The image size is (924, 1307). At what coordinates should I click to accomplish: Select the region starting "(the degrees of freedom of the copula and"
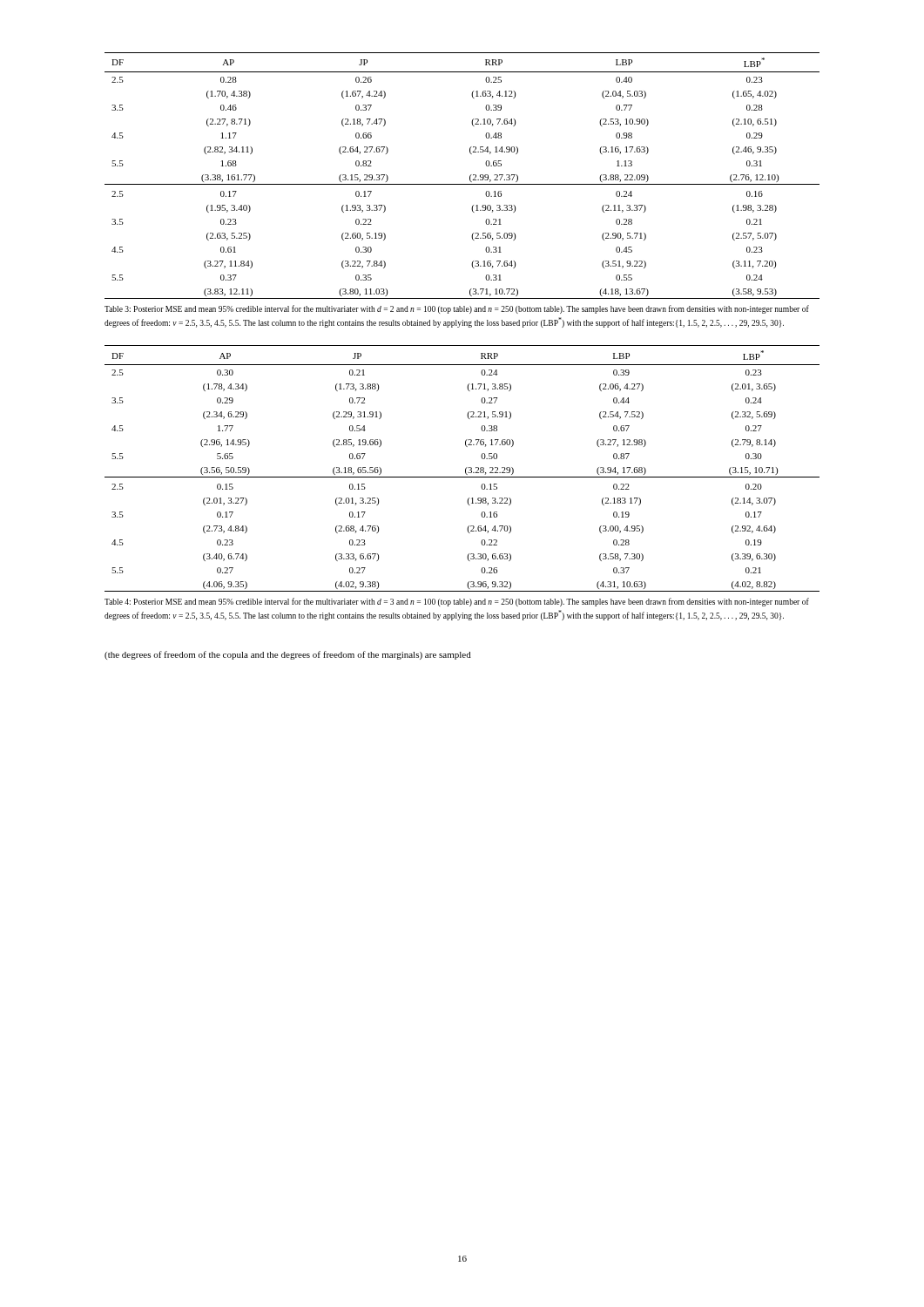pyautogui.click(x=288, y=654)
